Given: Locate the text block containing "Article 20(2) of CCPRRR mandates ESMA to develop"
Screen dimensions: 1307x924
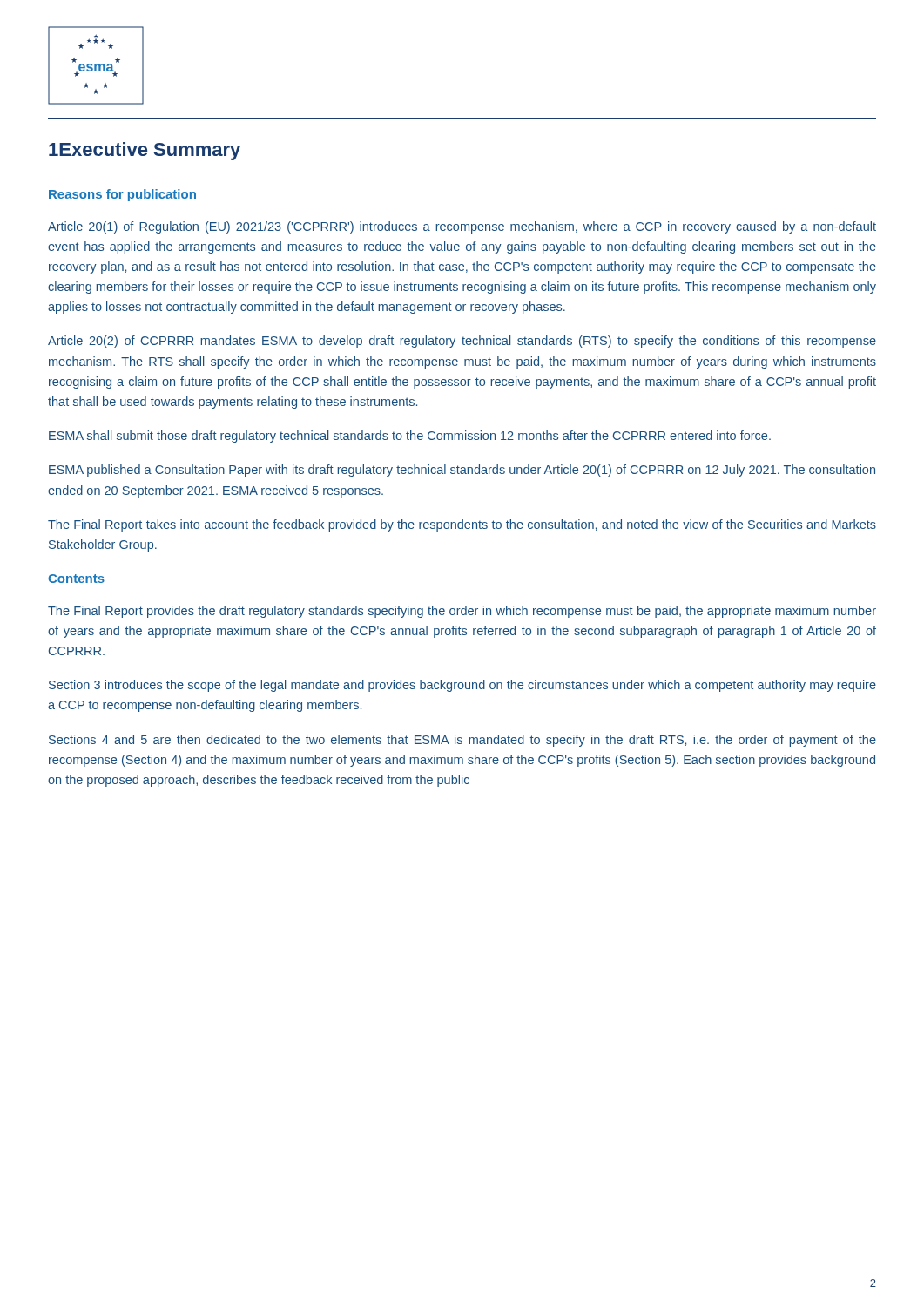Looking at the screenshot, I should (462, 371).
